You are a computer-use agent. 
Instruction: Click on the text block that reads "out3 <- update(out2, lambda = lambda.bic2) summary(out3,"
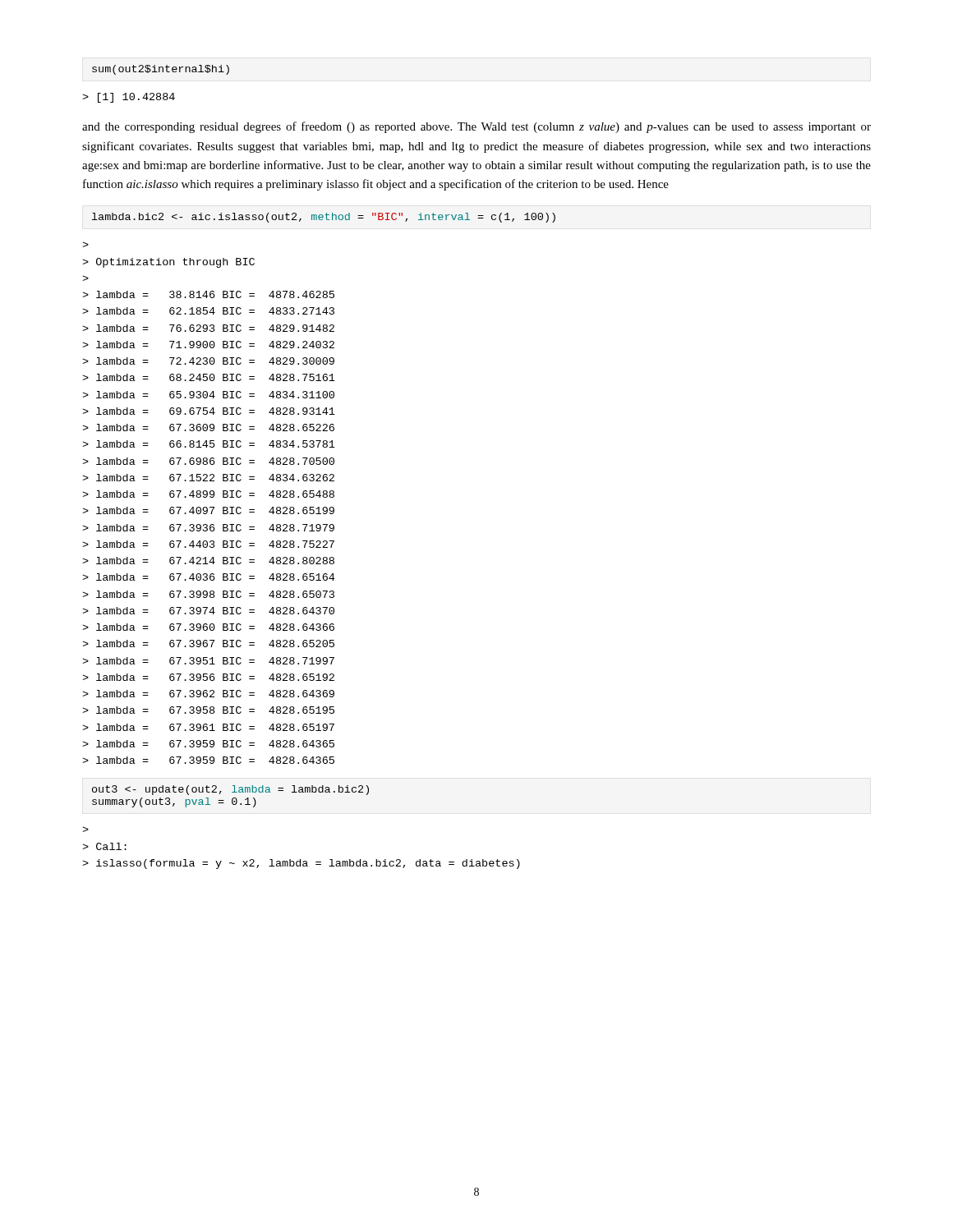(x=230, y=790)
